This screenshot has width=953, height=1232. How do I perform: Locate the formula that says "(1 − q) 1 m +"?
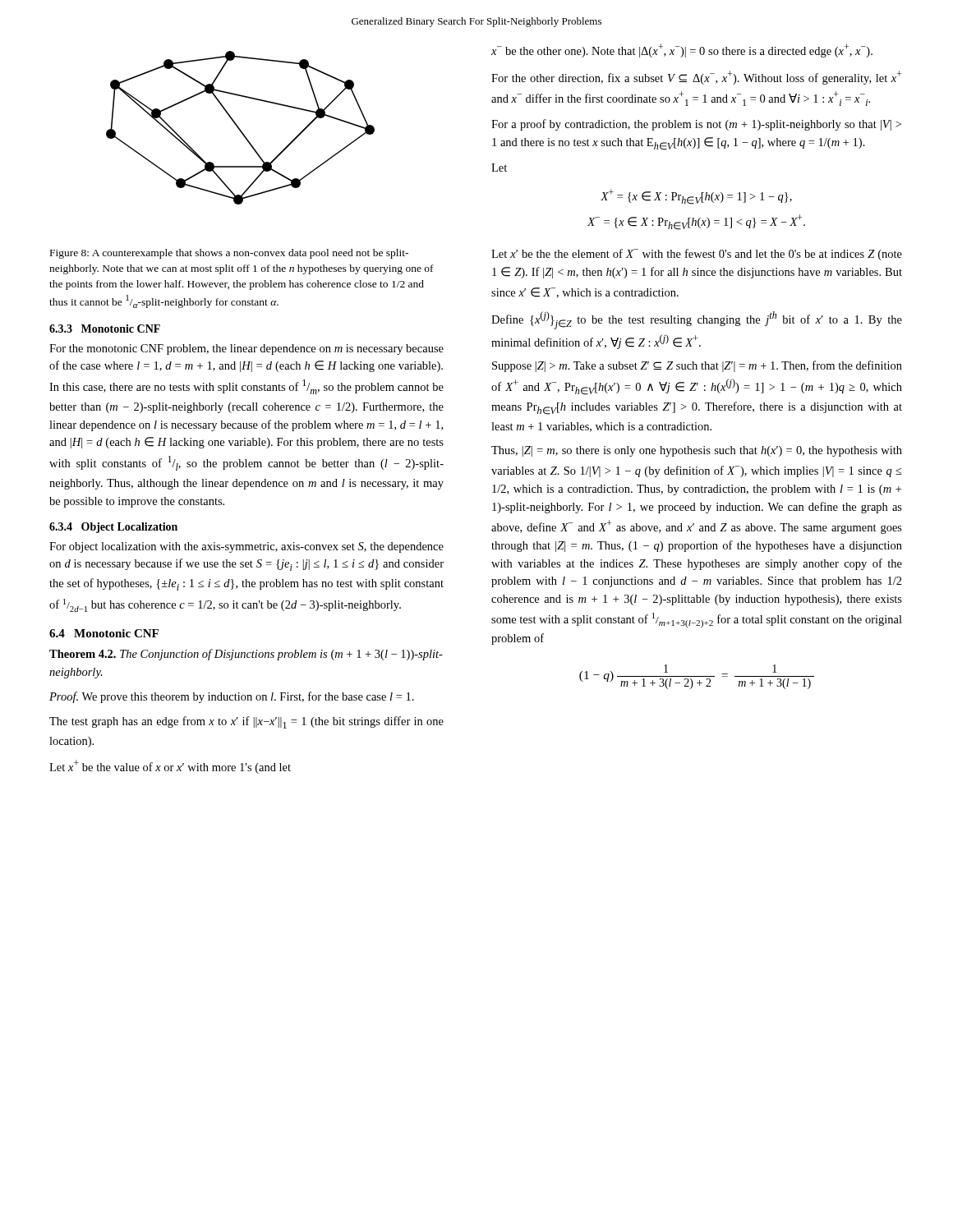click(697, 676)
